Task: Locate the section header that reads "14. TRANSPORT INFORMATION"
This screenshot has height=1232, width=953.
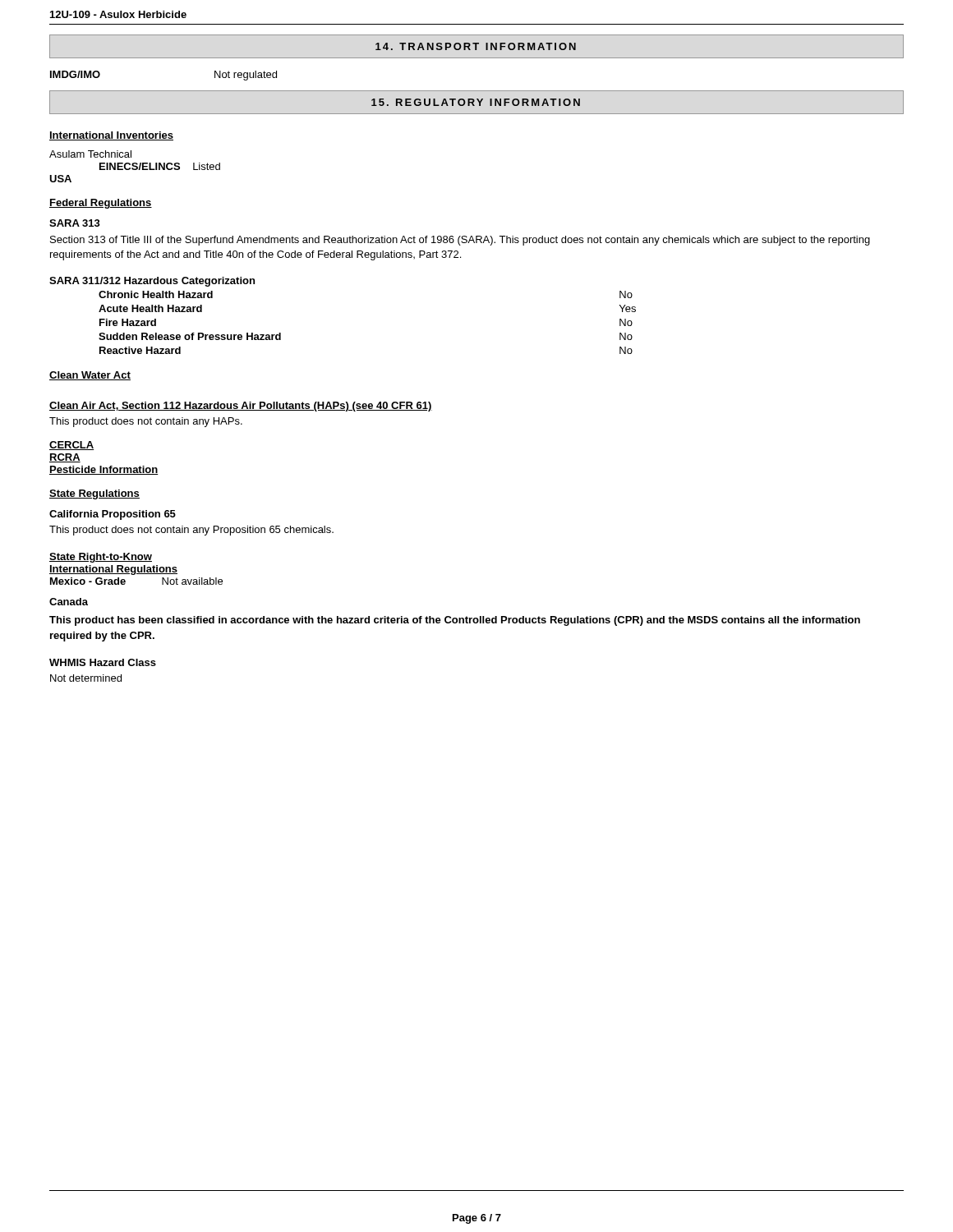Action: pyautogui.click(x=476, y=46)
